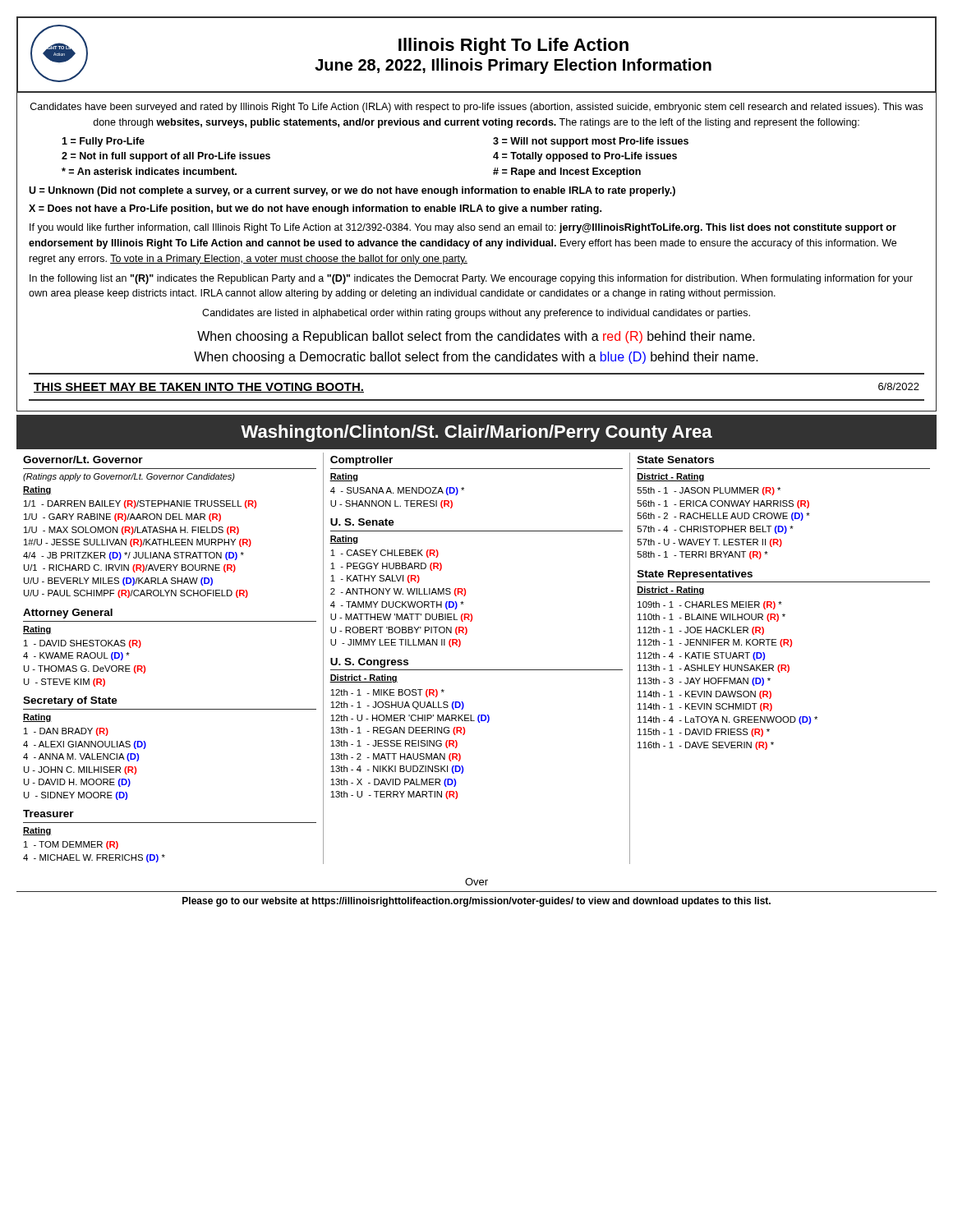Locate the region starting "1#/U - JESSE SULLIVAN (R)/KATHLEEN MURPHY (R)"
The width and height of the screenshot is (953, 1232).
coord(137,542)
